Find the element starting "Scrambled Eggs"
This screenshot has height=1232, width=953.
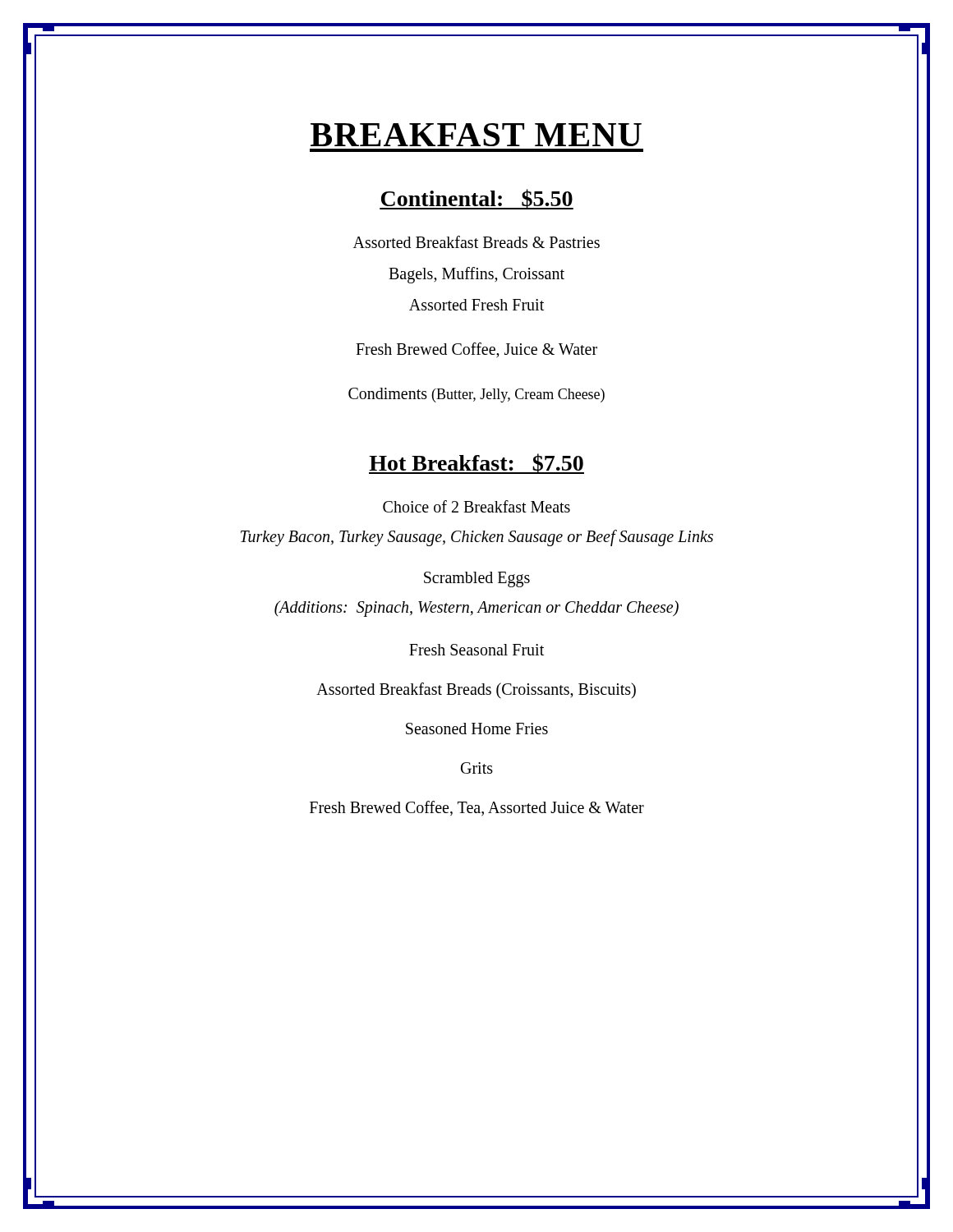[476, 577]
